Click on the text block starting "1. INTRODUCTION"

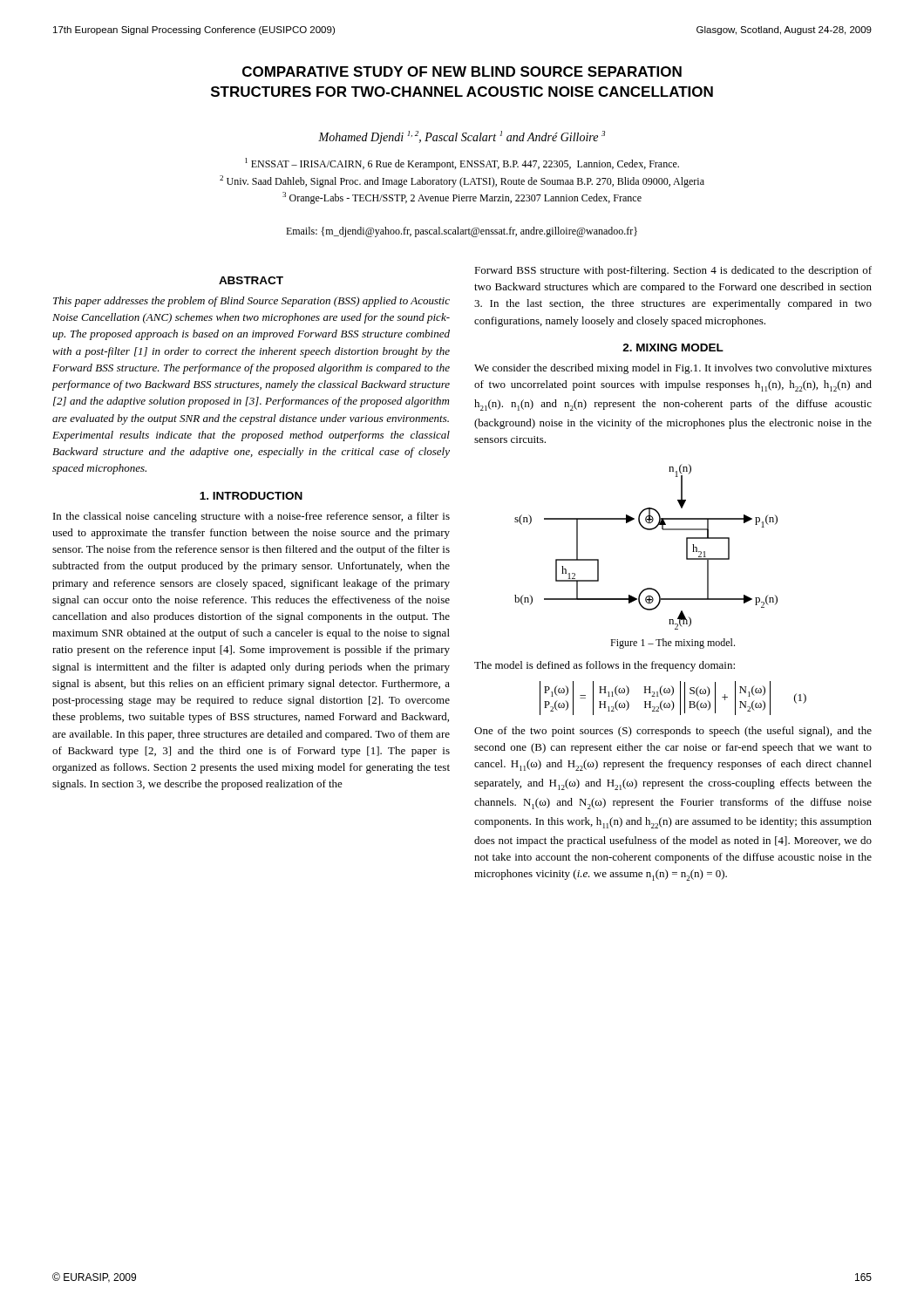click(251, 495)
